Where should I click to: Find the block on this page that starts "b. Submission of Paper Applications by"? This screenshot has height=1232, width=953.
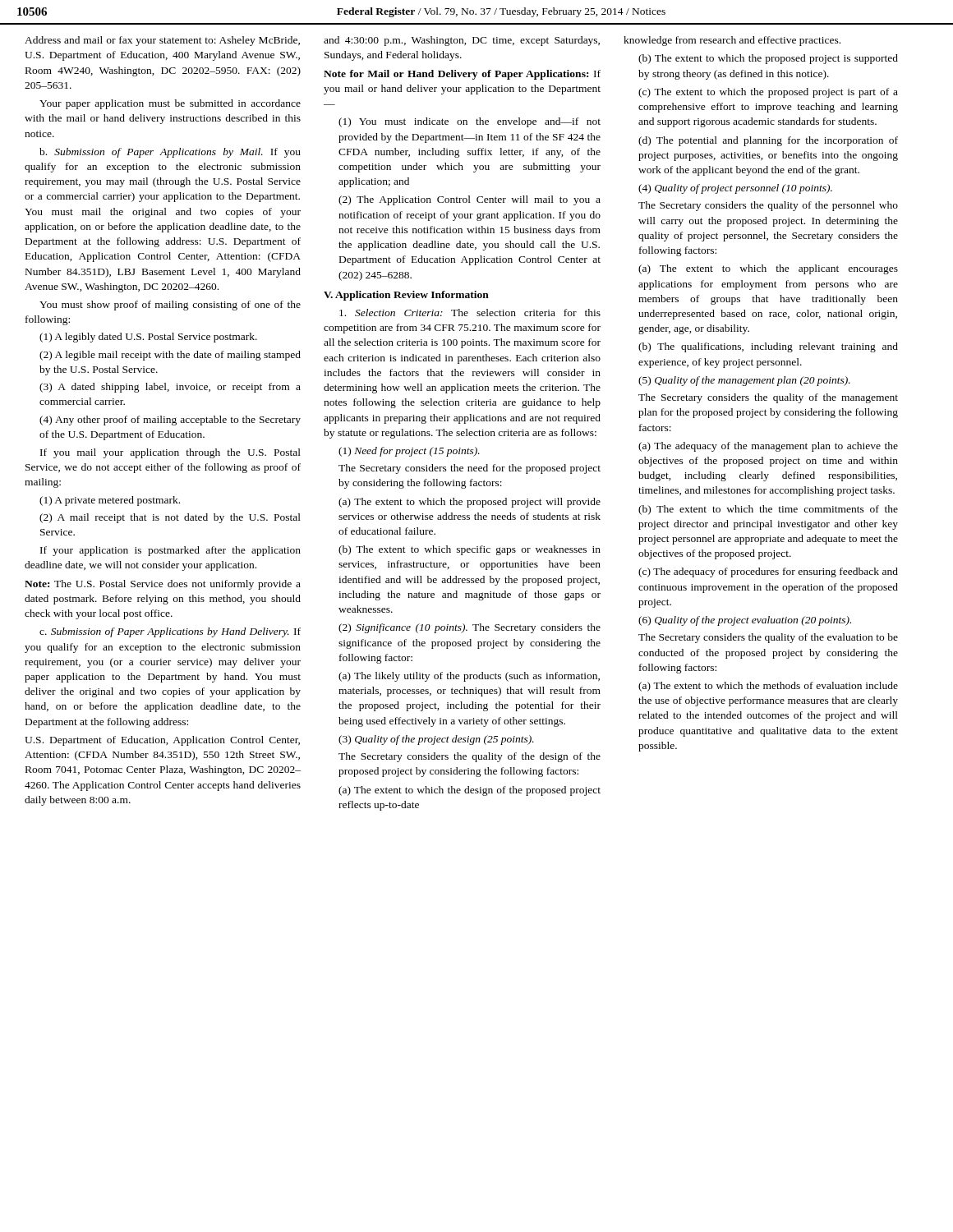pos(163,219)
